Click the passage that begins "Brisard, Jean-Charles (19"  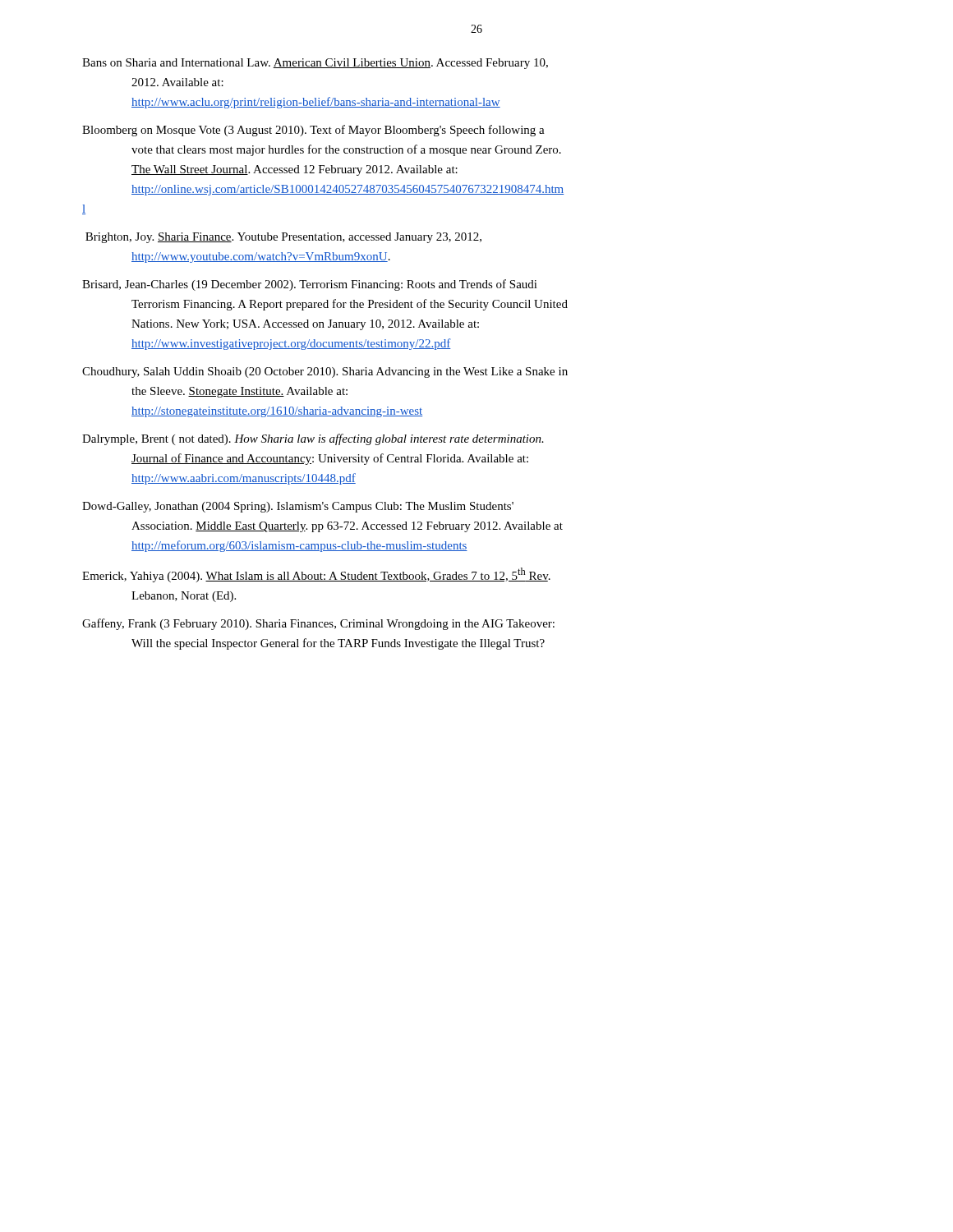[x=481, y=315]
